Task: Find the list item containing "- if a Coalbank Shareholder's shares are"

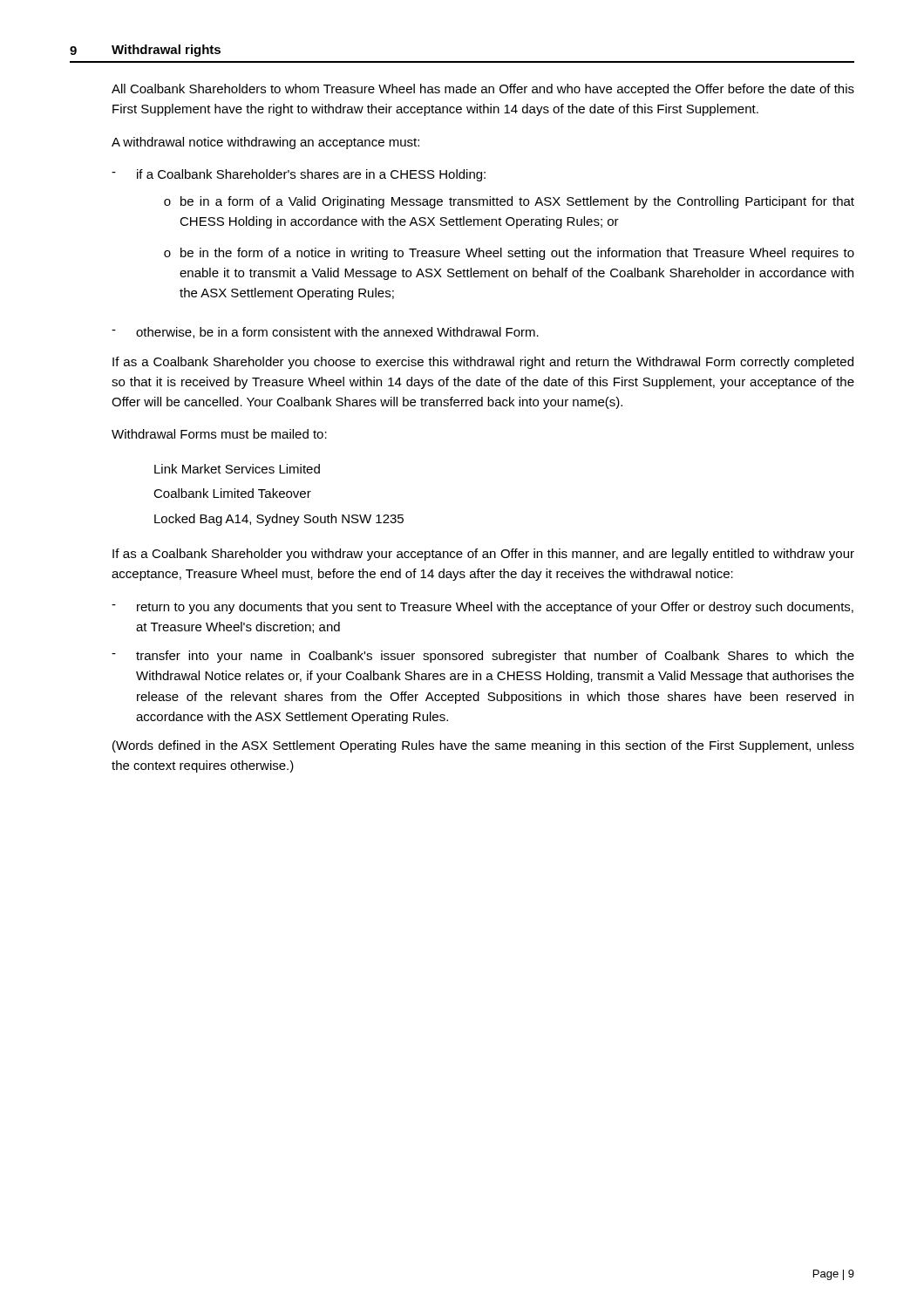Action: [x=483, y=239]
